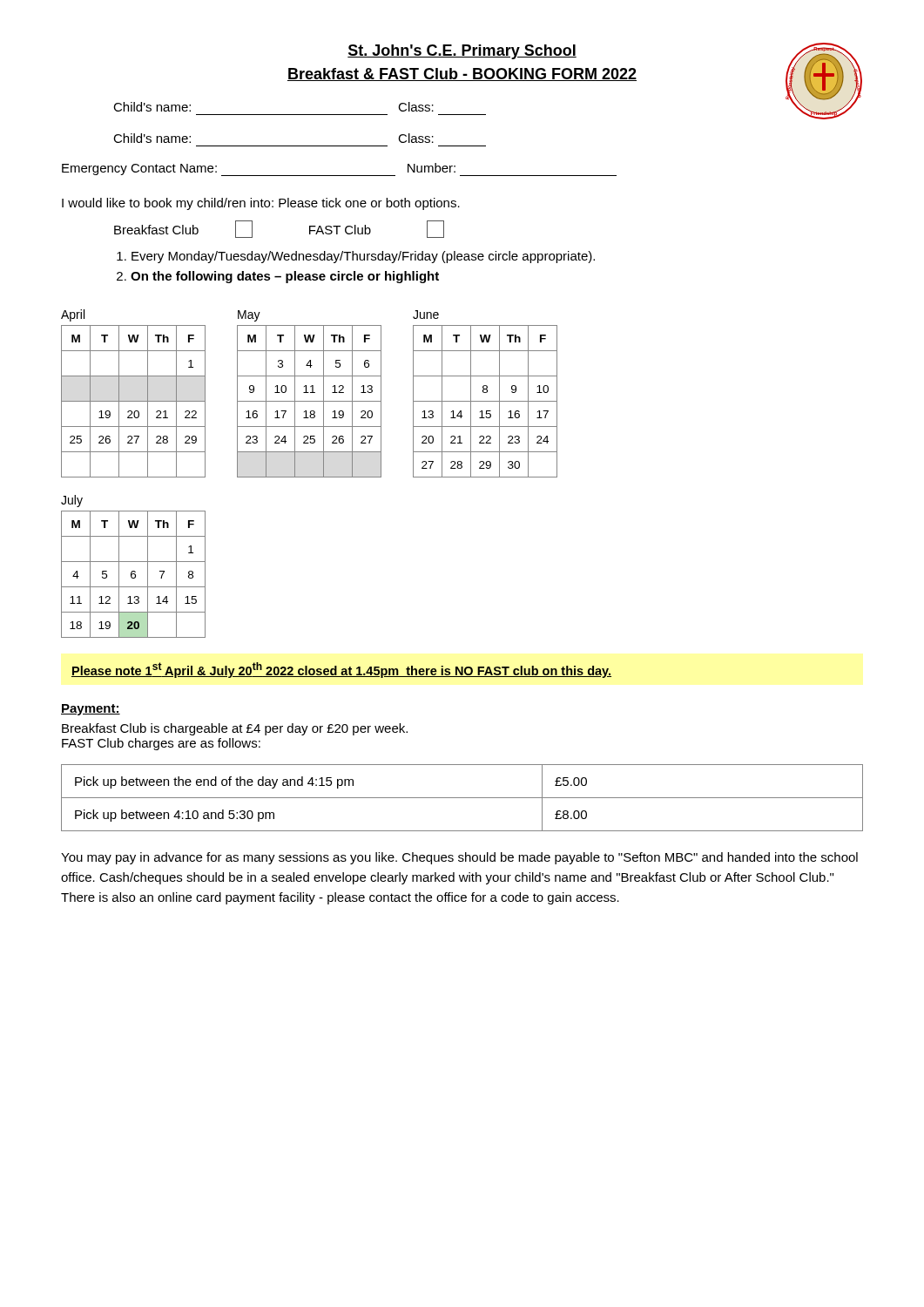Click on the text block that says "Breakfast Club FAST"
The image size is (924, 1307).
[152, 229]
